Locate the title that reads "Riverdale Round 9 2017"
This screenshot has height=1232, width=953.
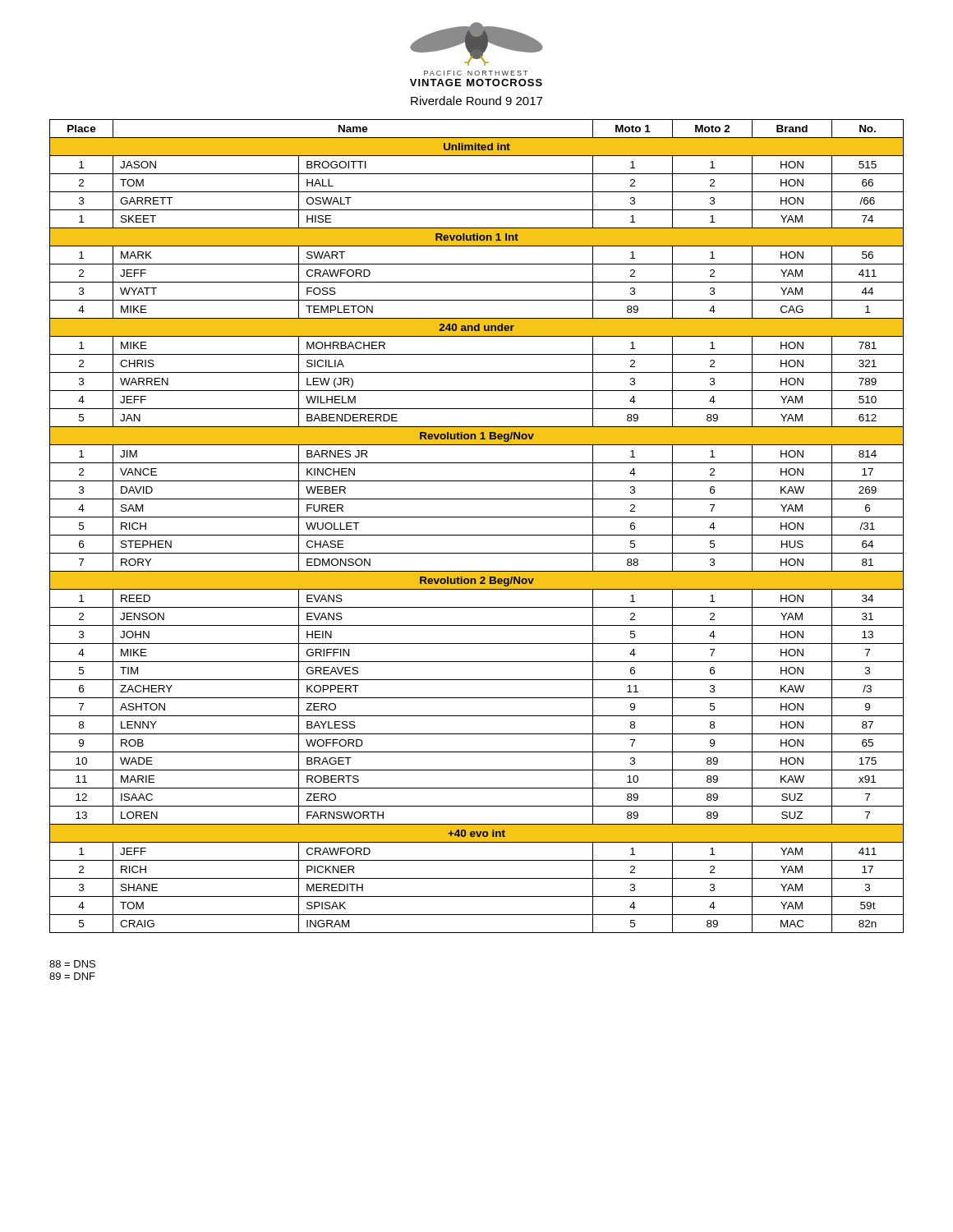[476, 101]
